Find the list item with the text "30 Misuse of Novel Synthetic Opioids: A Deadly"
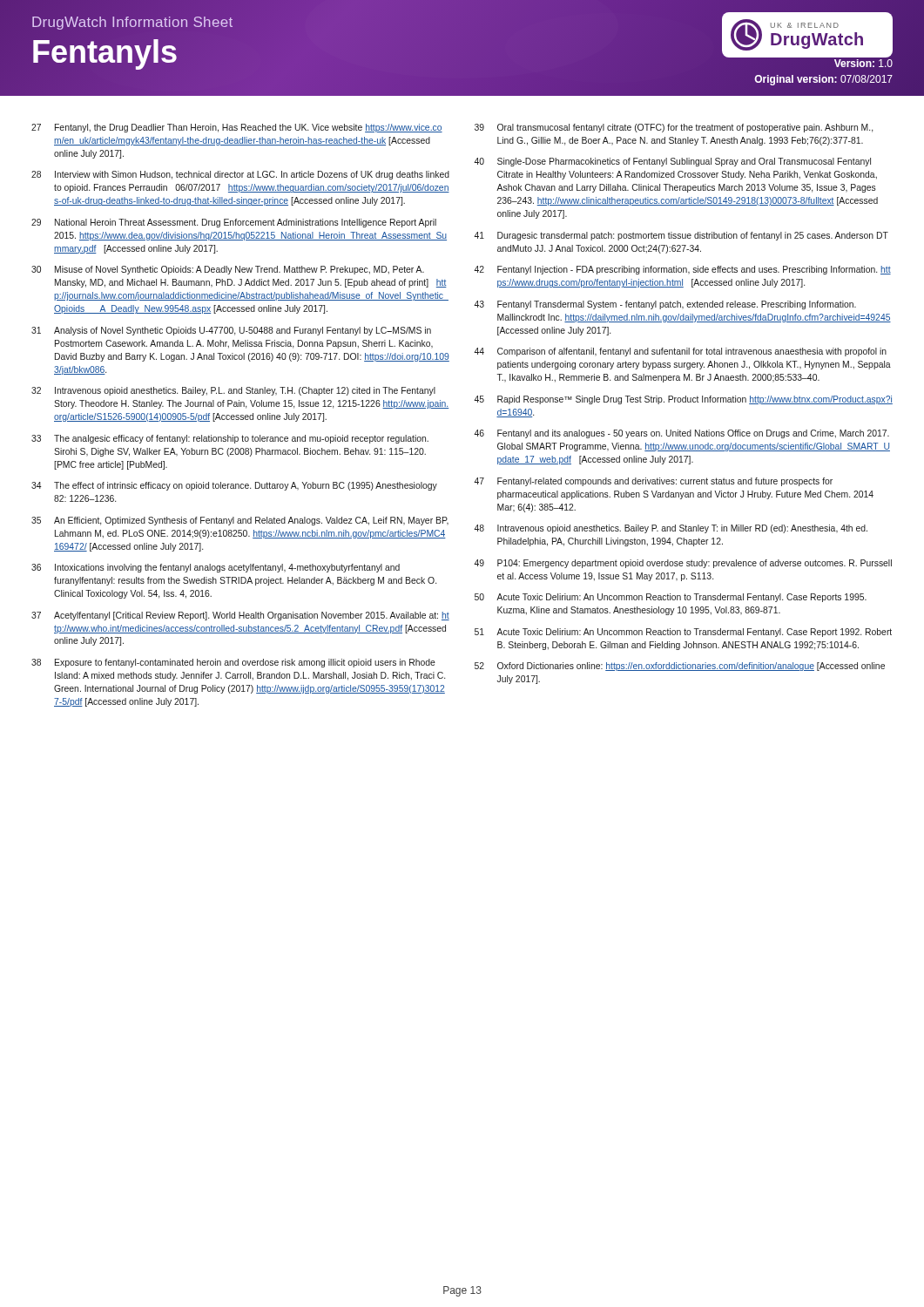The width and height of the screenshot is (924, 1307). point(241,290)
